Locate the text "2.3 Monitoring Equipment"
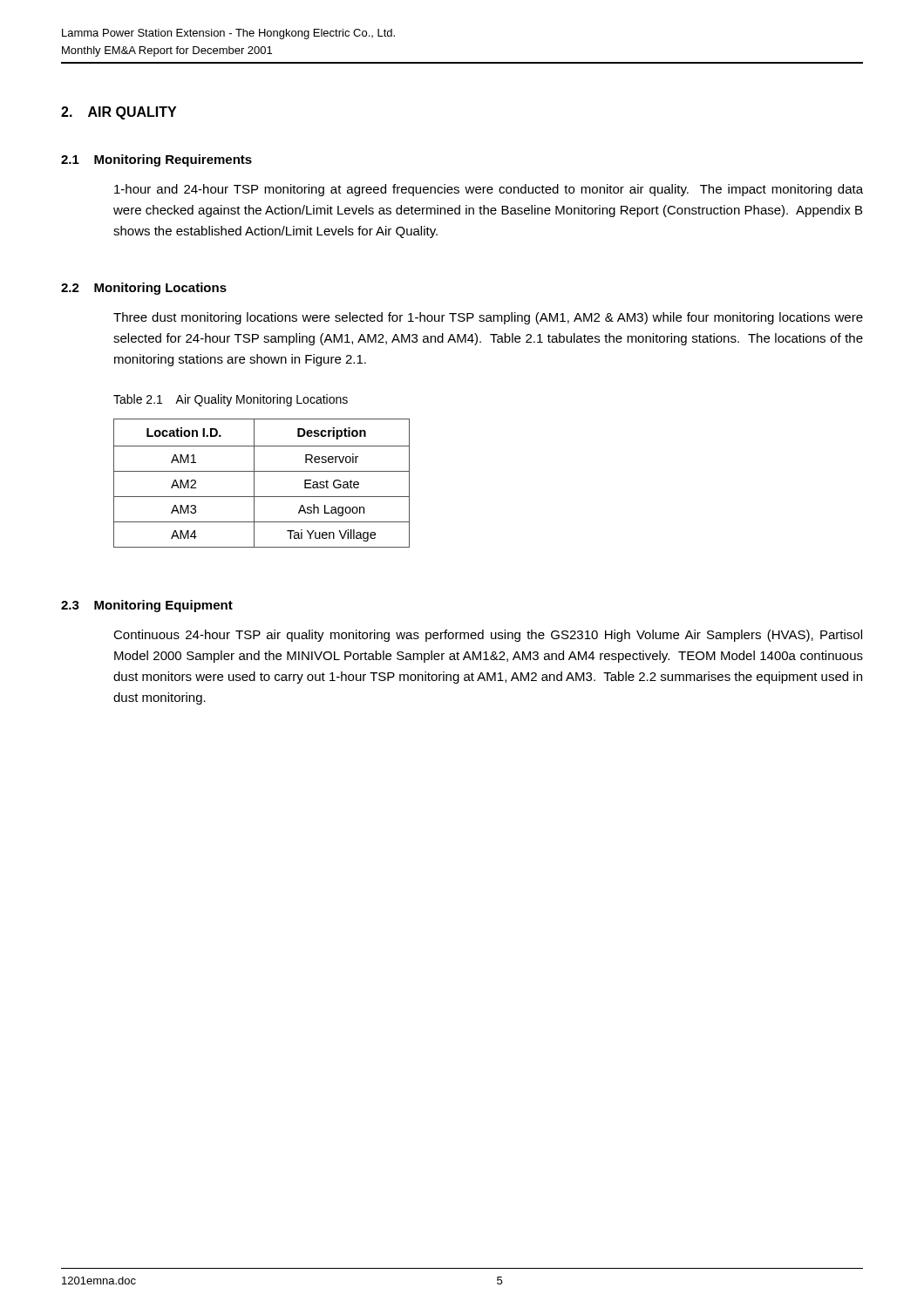Screen dimensions: 1308x924 [147, 605]
